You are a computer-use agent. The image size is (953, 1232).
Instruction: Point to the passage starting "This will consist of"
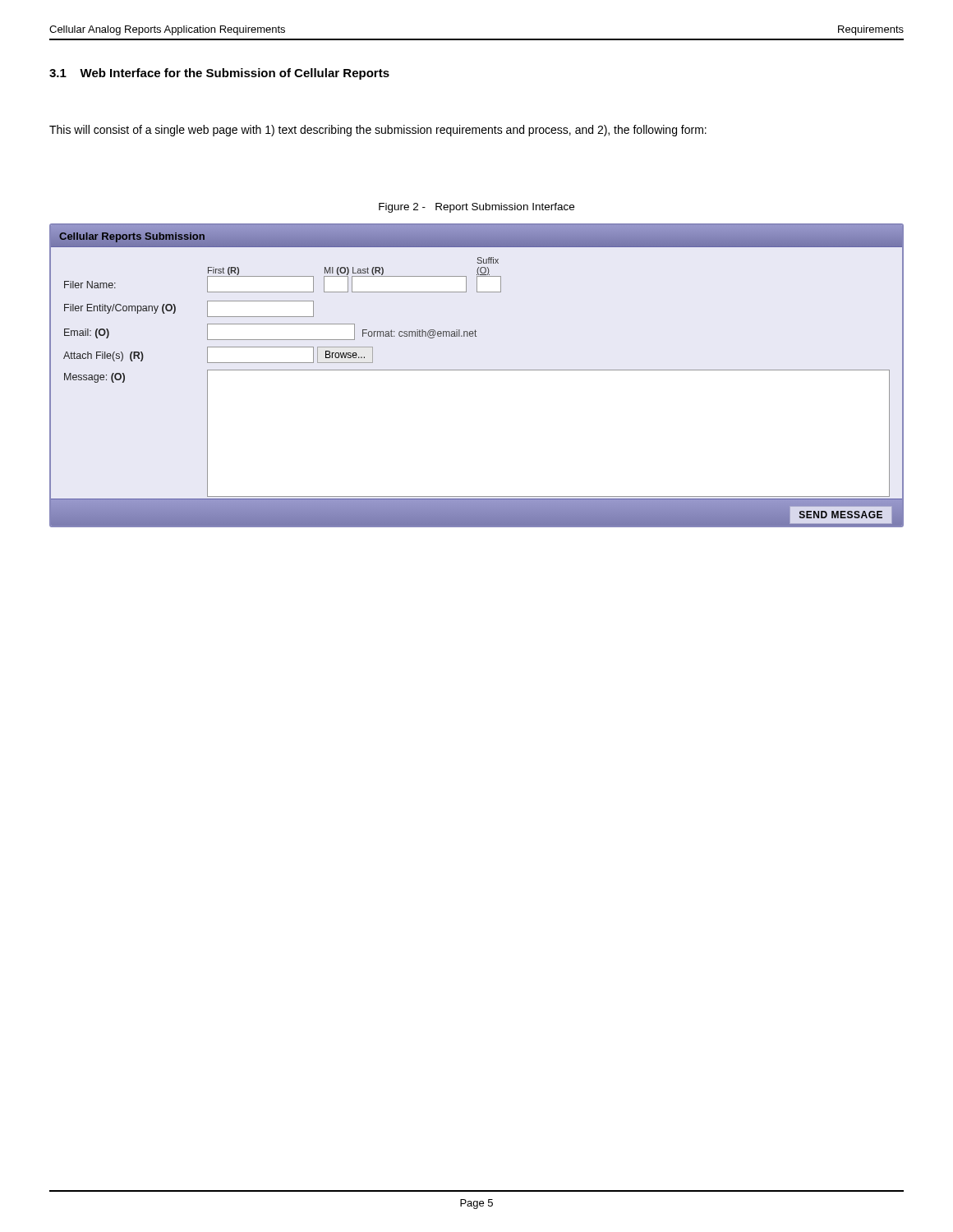pyautogui.click(x=378, y=130)
